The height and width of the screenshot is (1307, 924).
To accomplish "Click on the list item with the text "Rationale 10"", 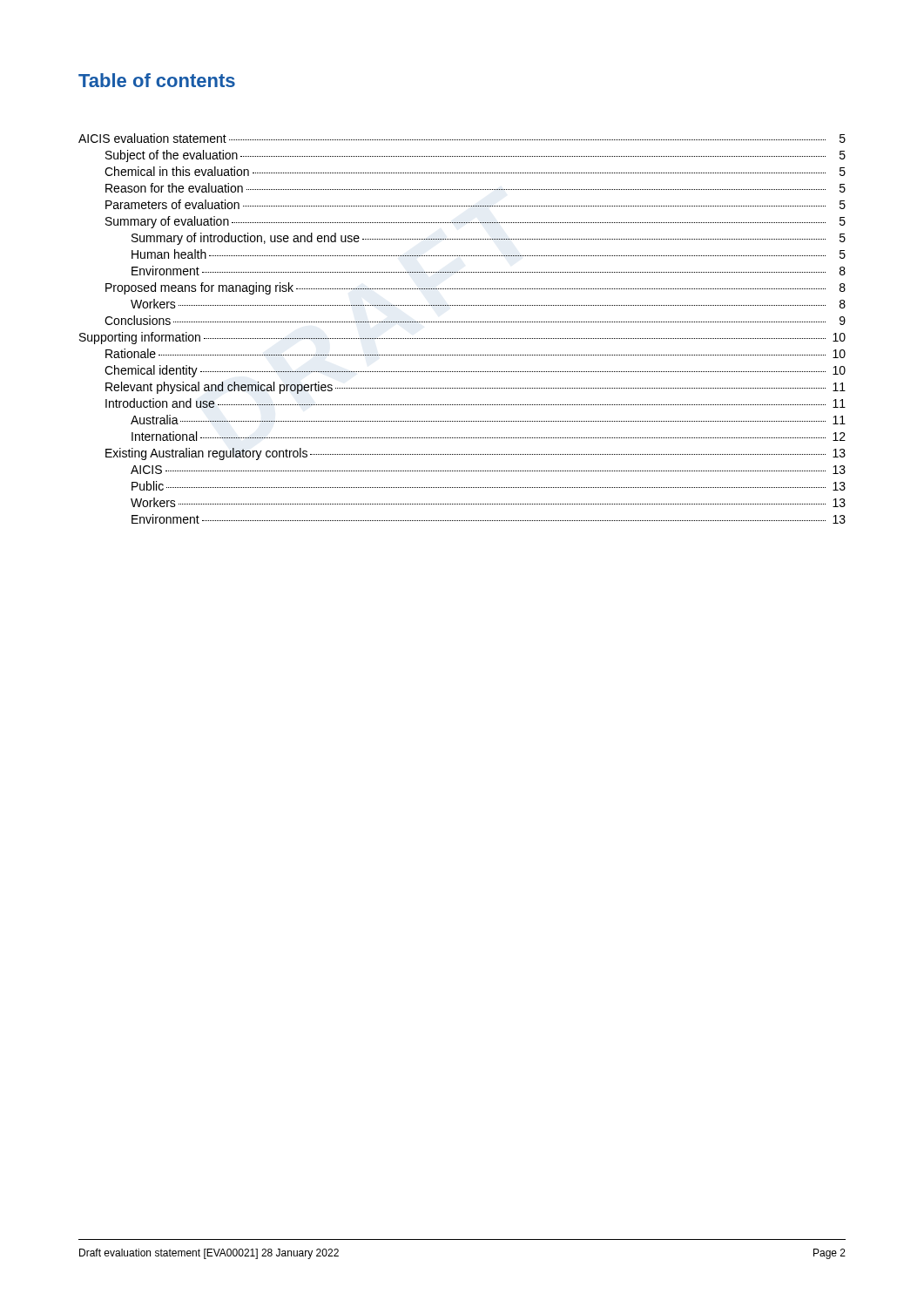I will coord(475,354).
